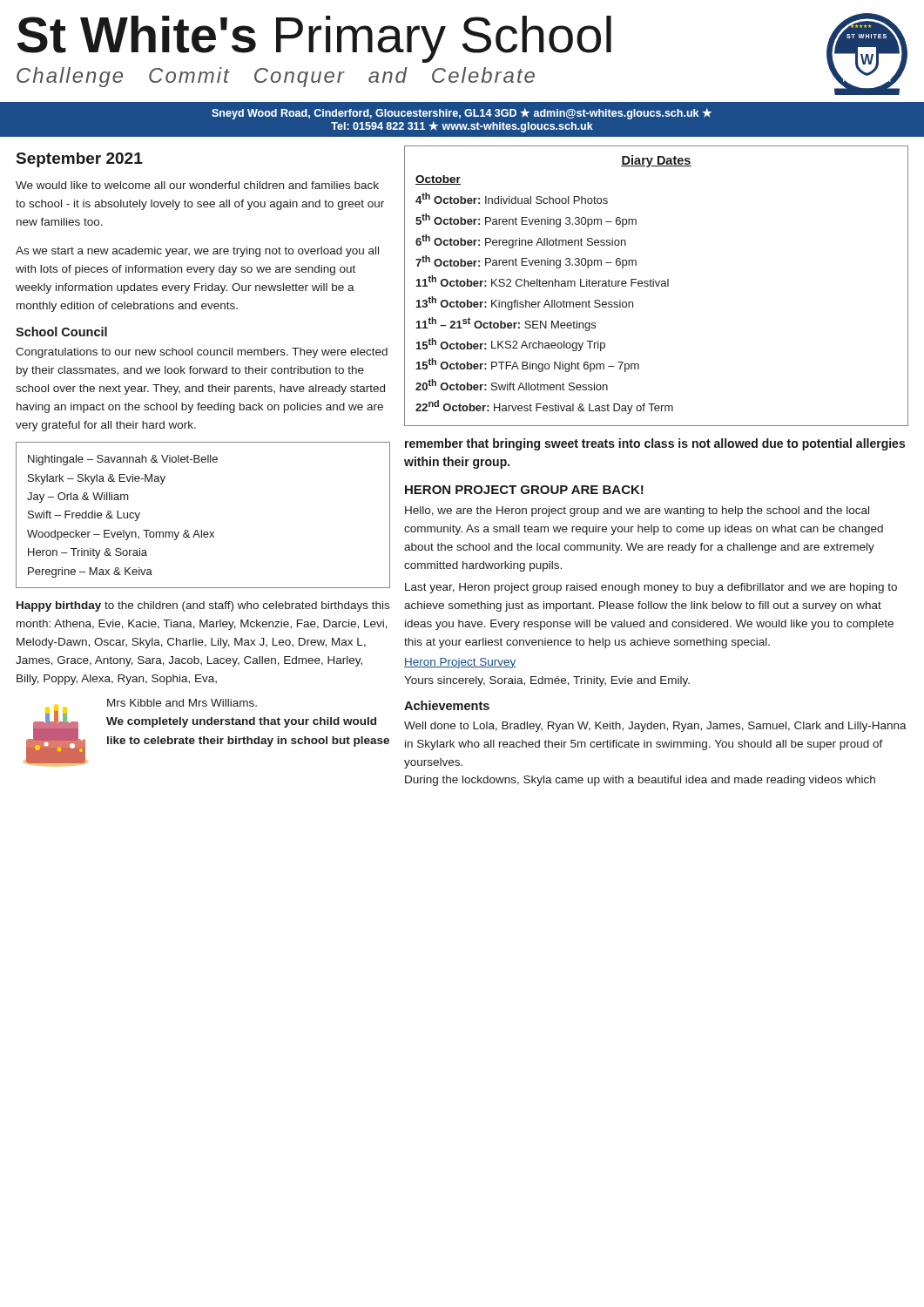This screenshot has width=924, height=1307.
Task: Find "Challenge Commit Conquer and Celebrate" on this page
Action: coord(277,75)
